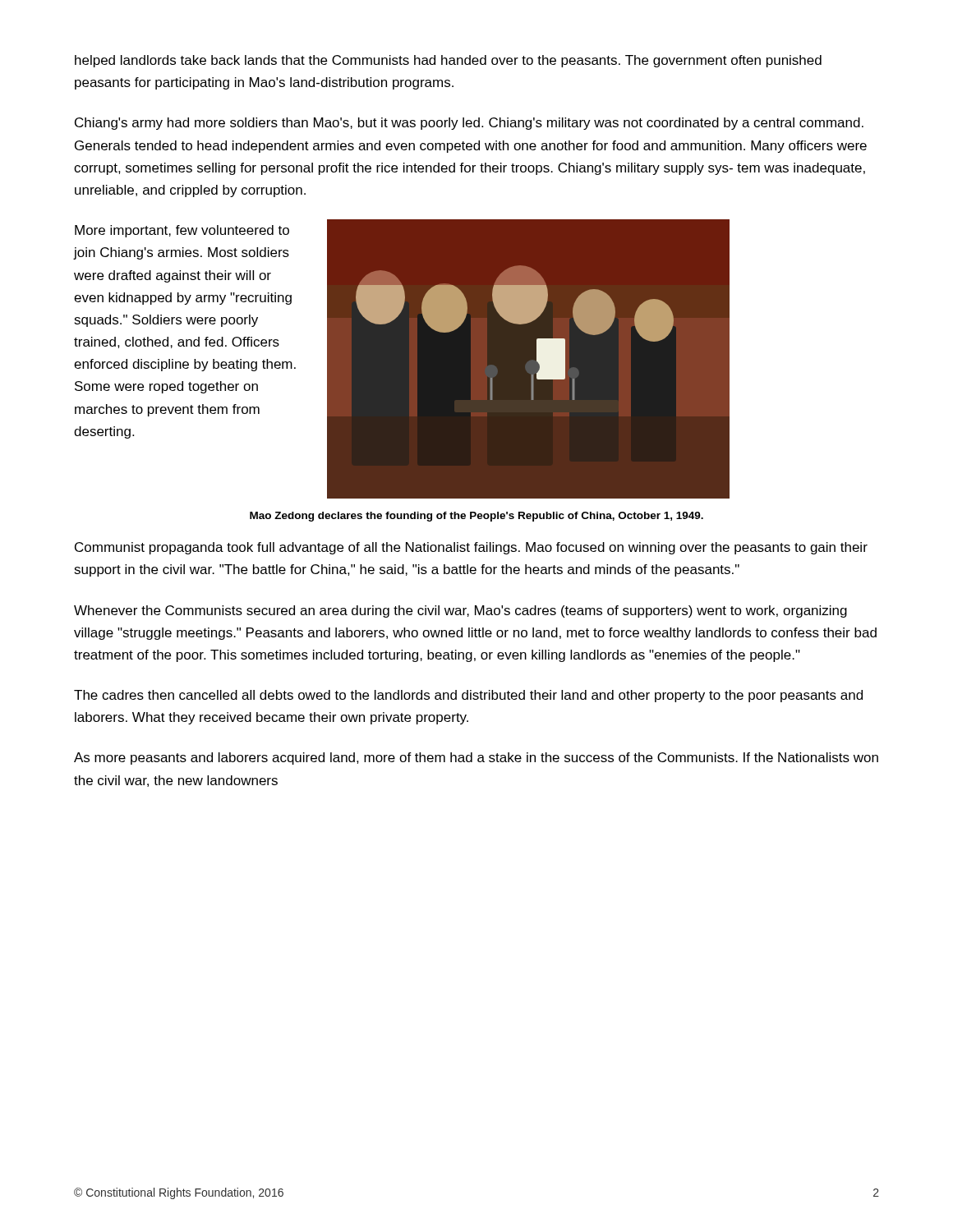Find the block on this page that starts "Communist propaganda took"
This screenshot has height=1232, width=953.
click(x=471, y=559)
